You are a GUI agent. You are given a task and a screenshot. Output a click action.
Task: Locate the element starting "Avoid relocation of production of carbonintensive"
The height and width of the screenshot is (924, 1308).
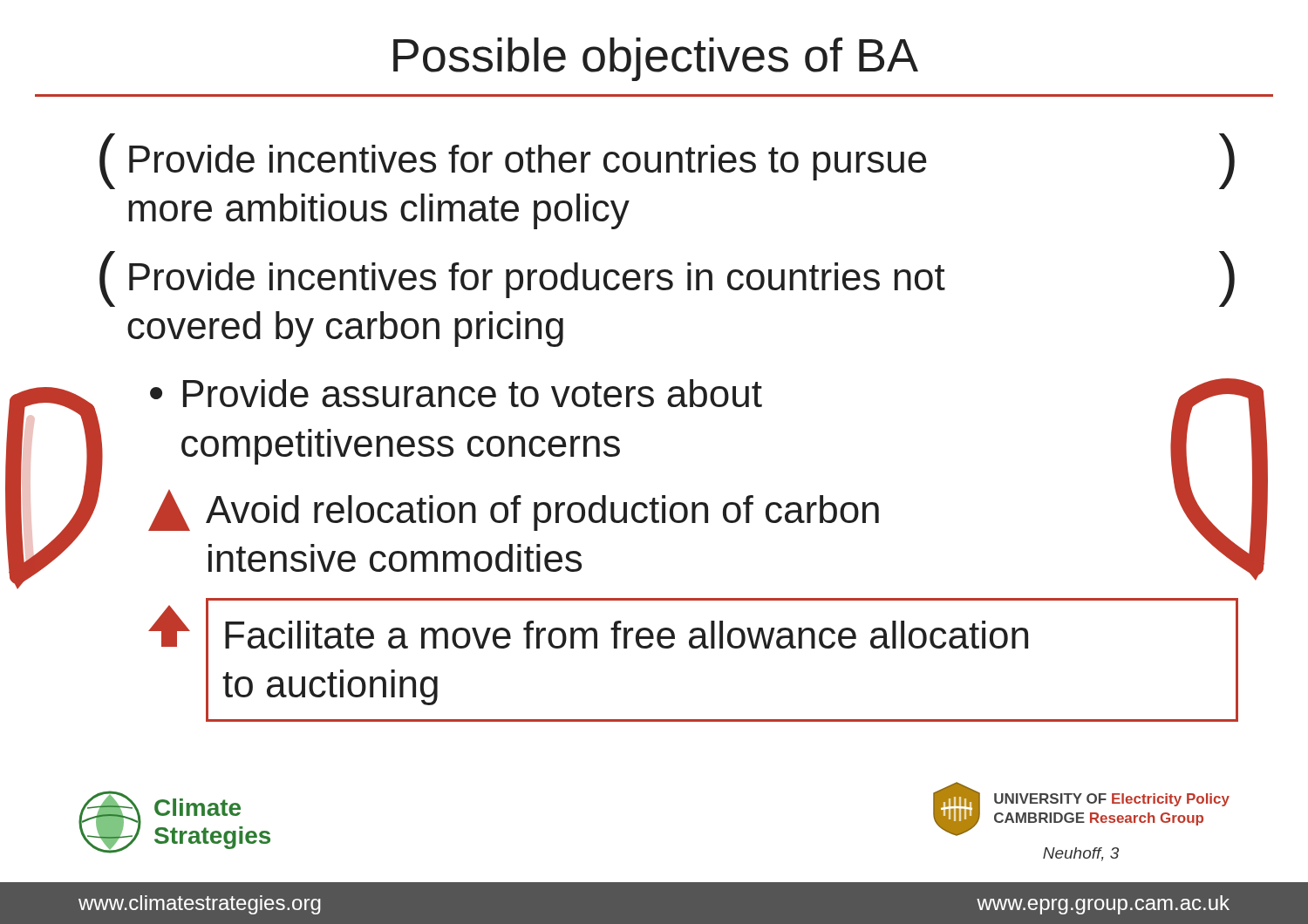[x=693, y=533]
